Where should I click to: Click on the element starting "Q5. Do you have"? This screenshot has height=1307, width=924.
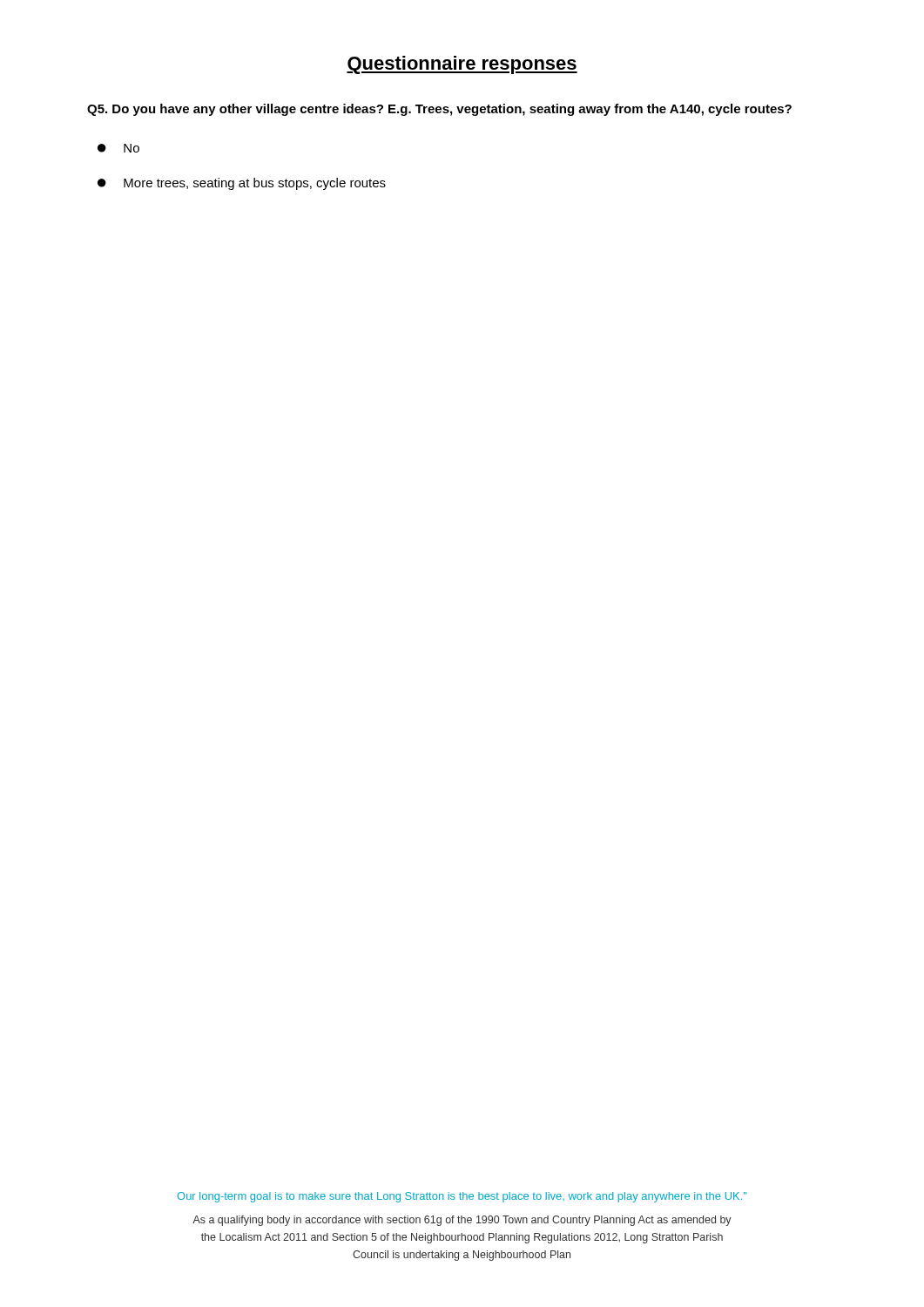tap(462, 109)
